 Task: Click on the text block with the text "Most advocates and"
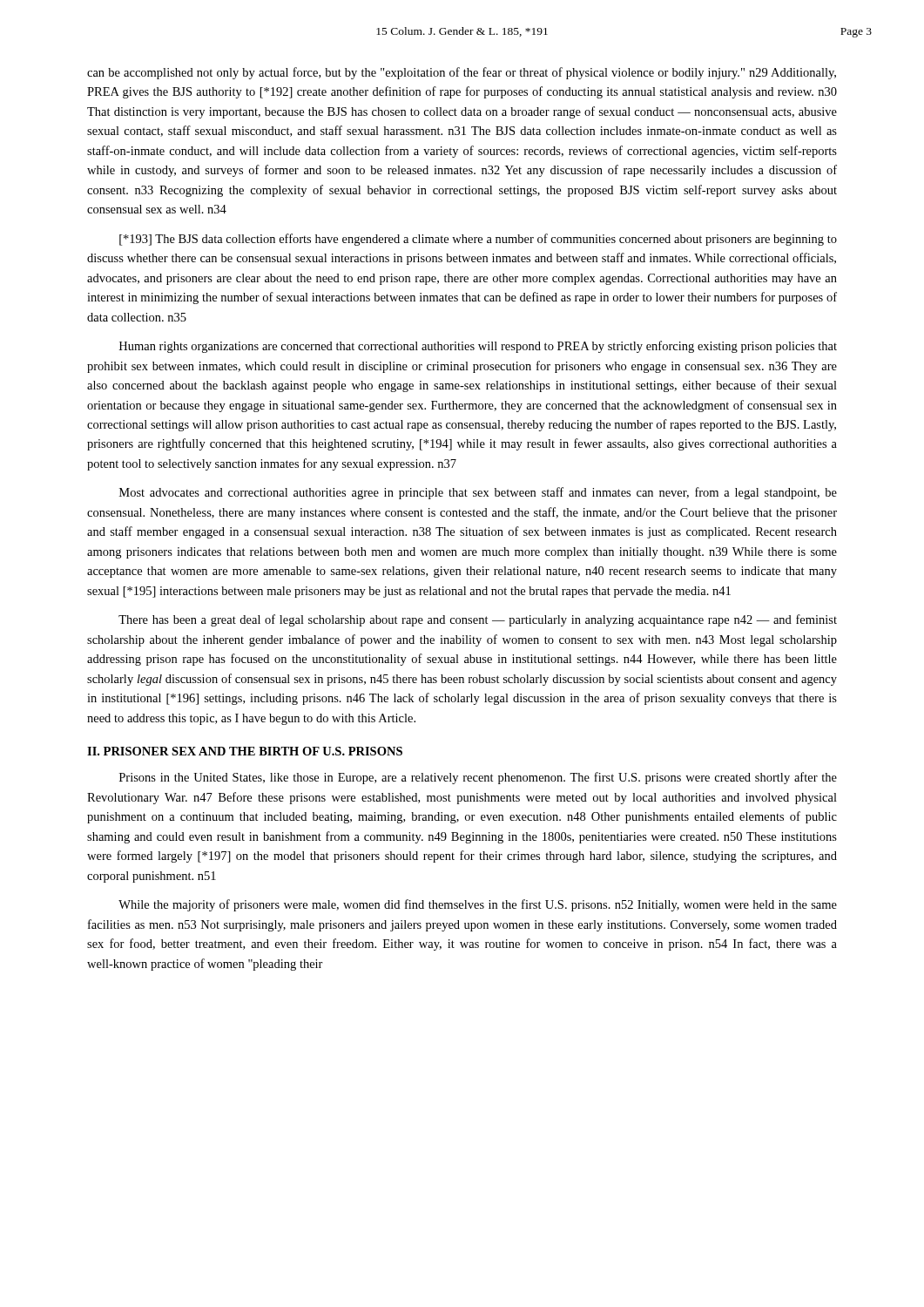click(x=462, y=542)
